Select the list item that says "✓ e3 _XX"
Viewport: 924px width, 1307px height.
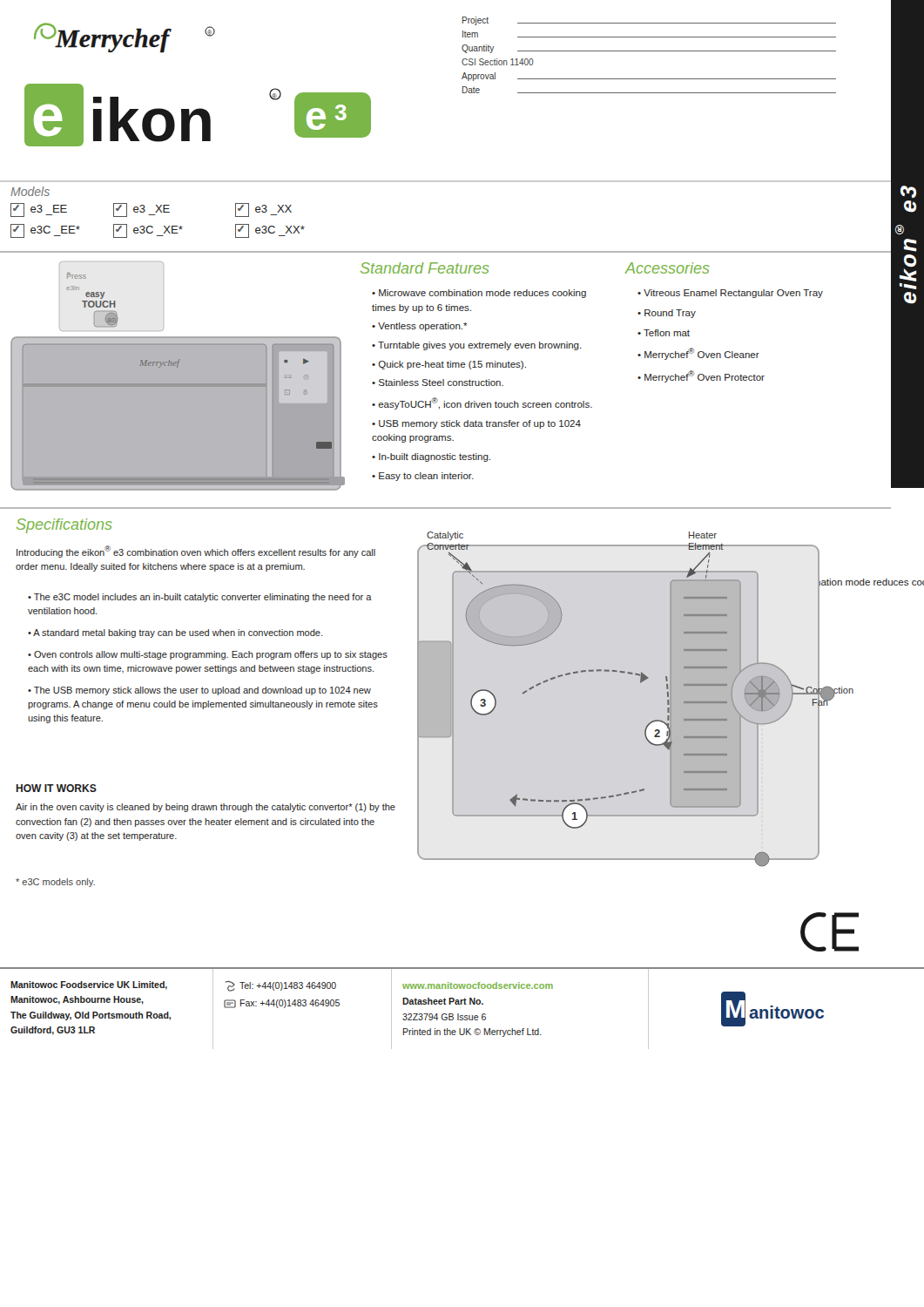(x=264, y=209)
